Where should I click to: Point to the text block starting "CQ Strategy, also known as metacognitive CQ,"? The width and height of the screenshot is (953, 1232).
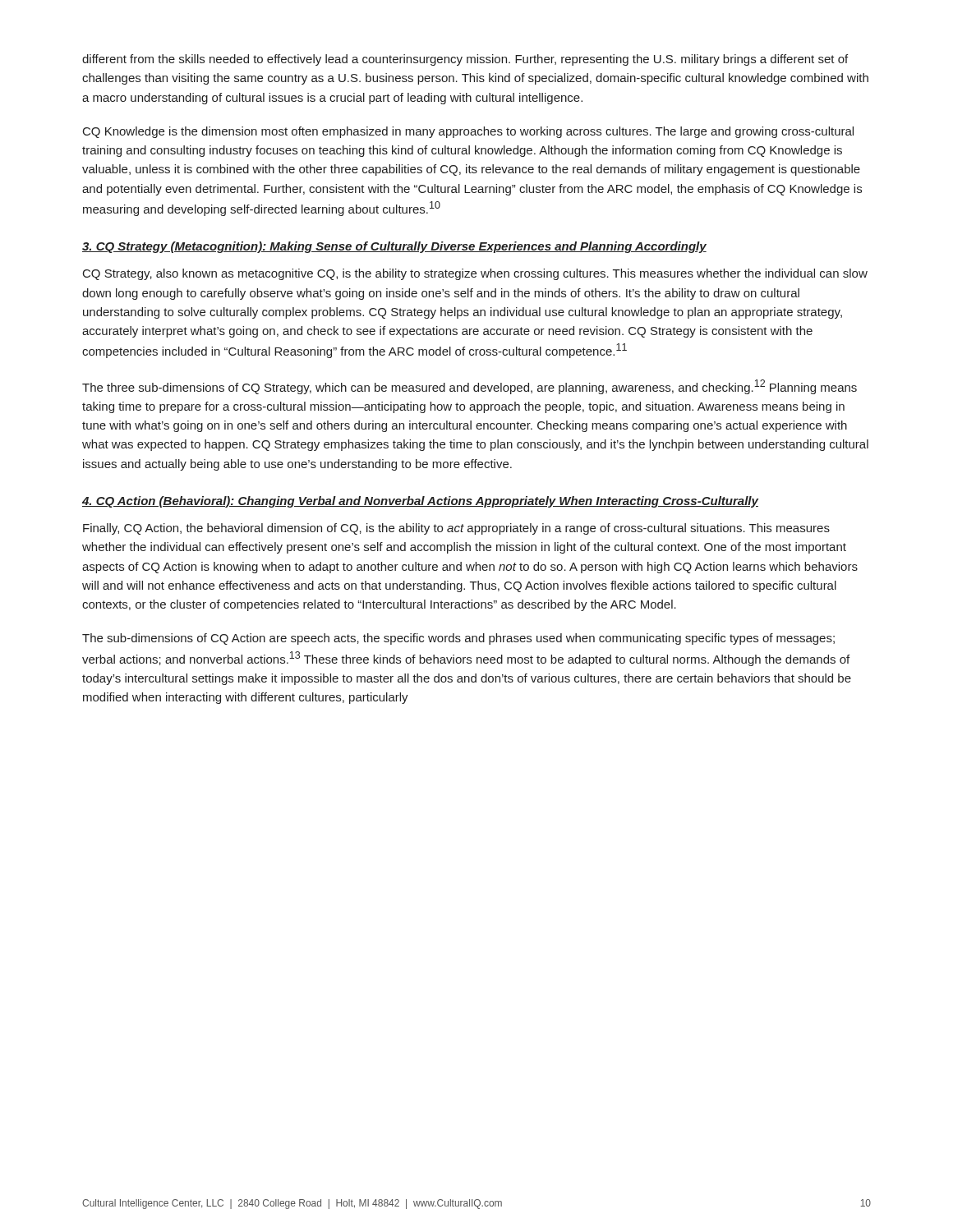pyautogui.click(x=475, y=312)
